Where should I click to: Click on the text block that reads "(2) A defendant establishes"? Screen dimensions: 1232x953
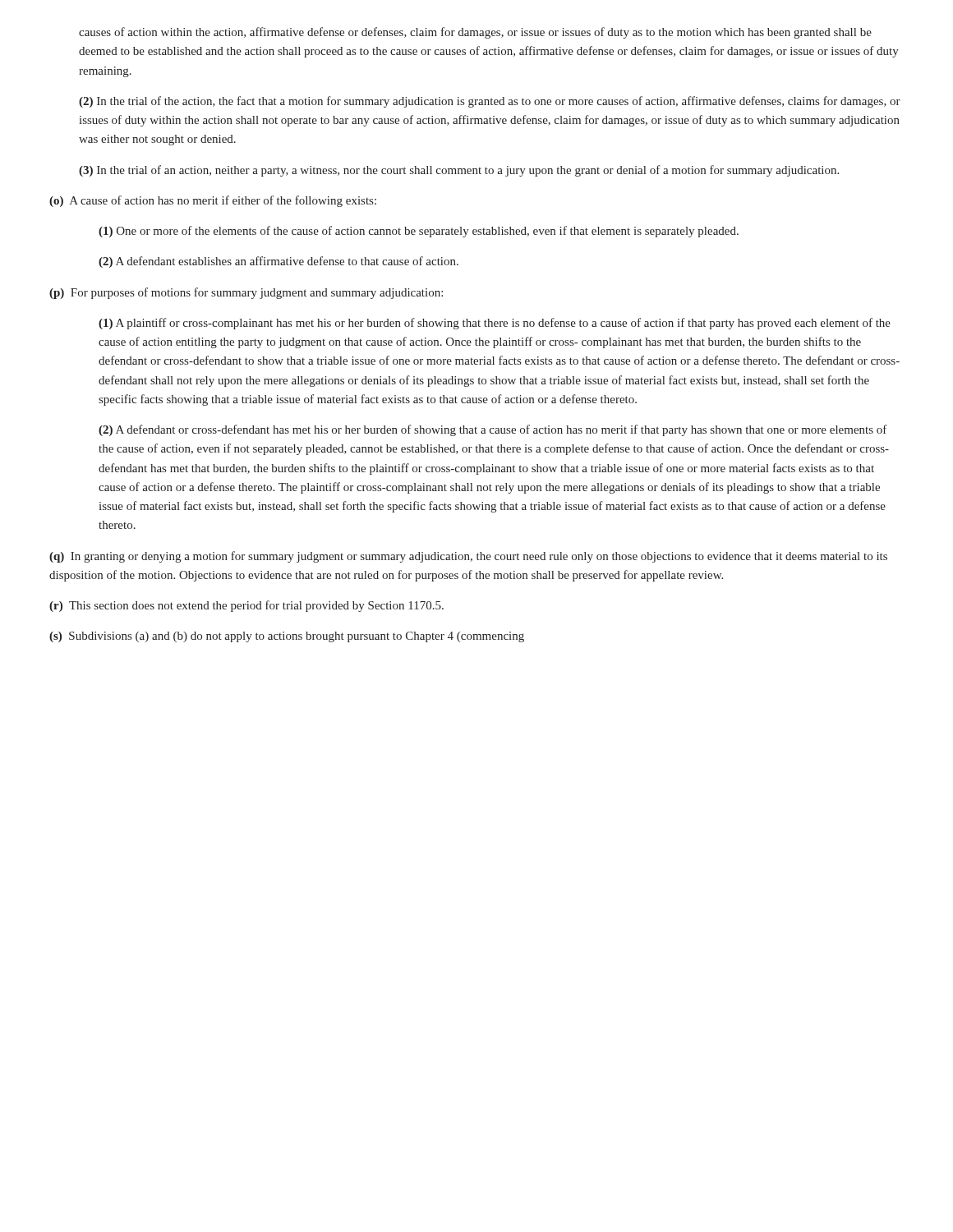tap(279, 261)
